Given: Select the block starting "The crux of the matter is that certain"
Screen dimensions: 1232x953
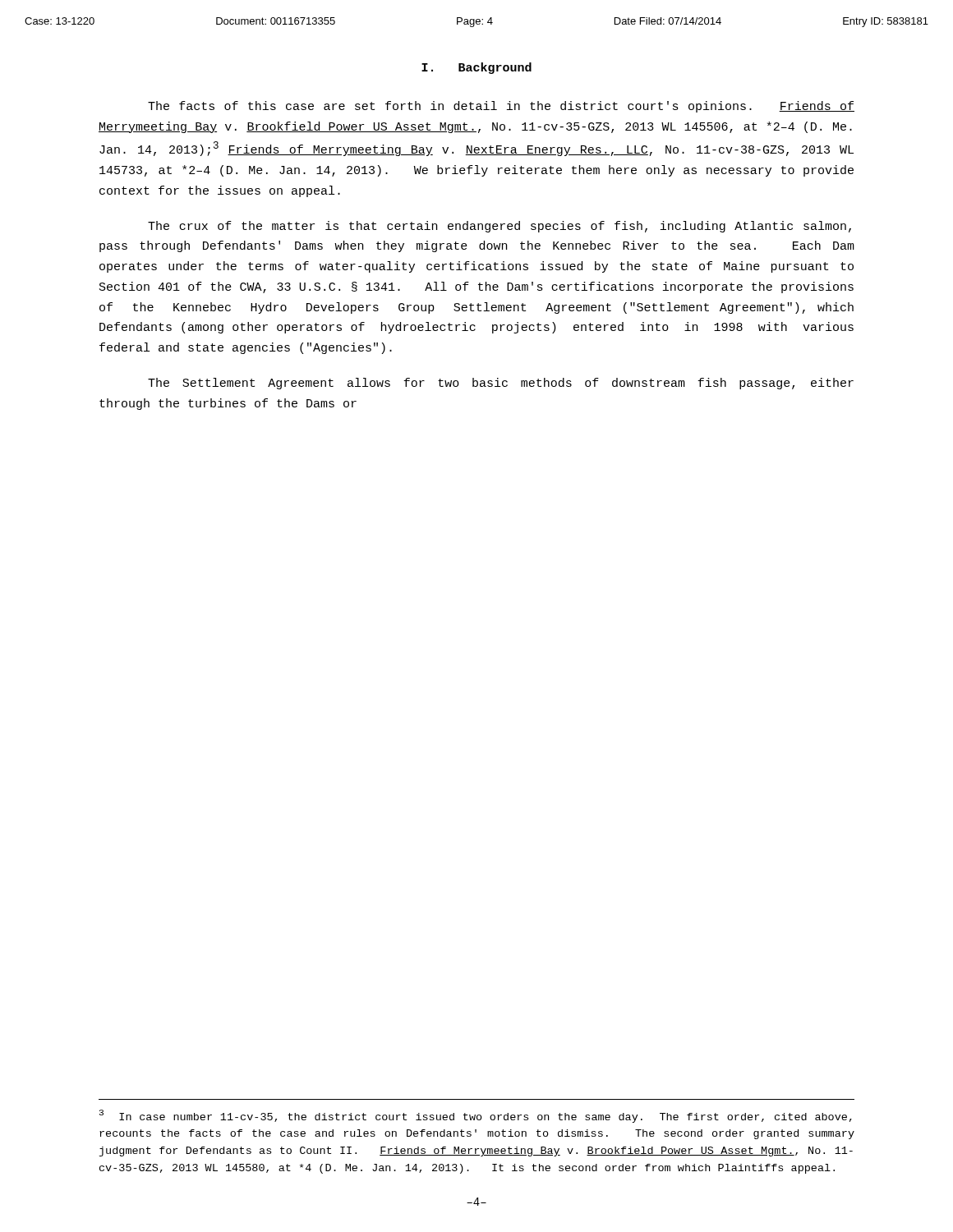Looking at the screenshot, I should [x=476, y=288].
